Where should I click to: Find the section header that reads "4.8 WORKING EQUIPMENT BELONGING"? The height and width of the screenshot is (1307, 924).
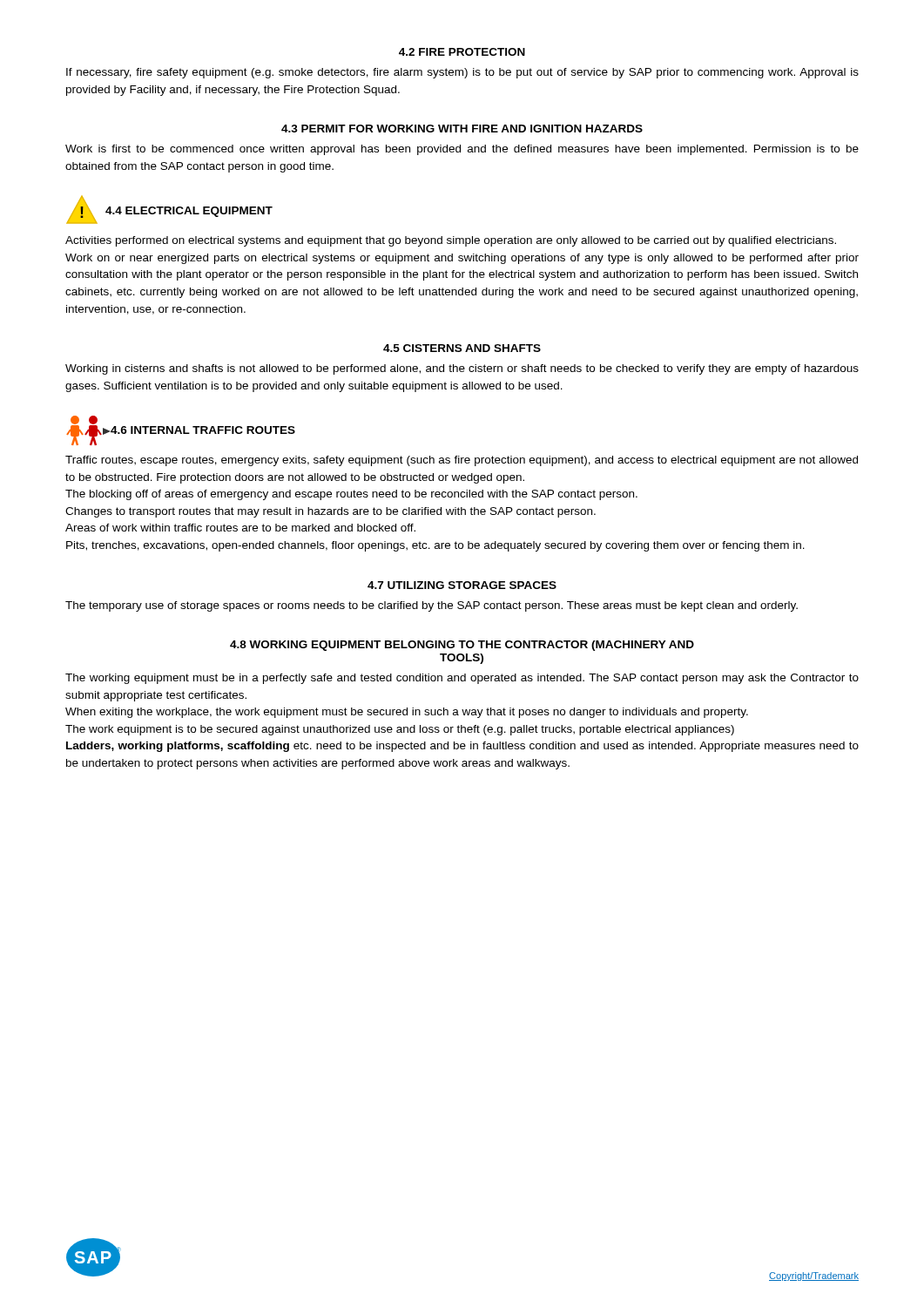click(x=462, y=651)
